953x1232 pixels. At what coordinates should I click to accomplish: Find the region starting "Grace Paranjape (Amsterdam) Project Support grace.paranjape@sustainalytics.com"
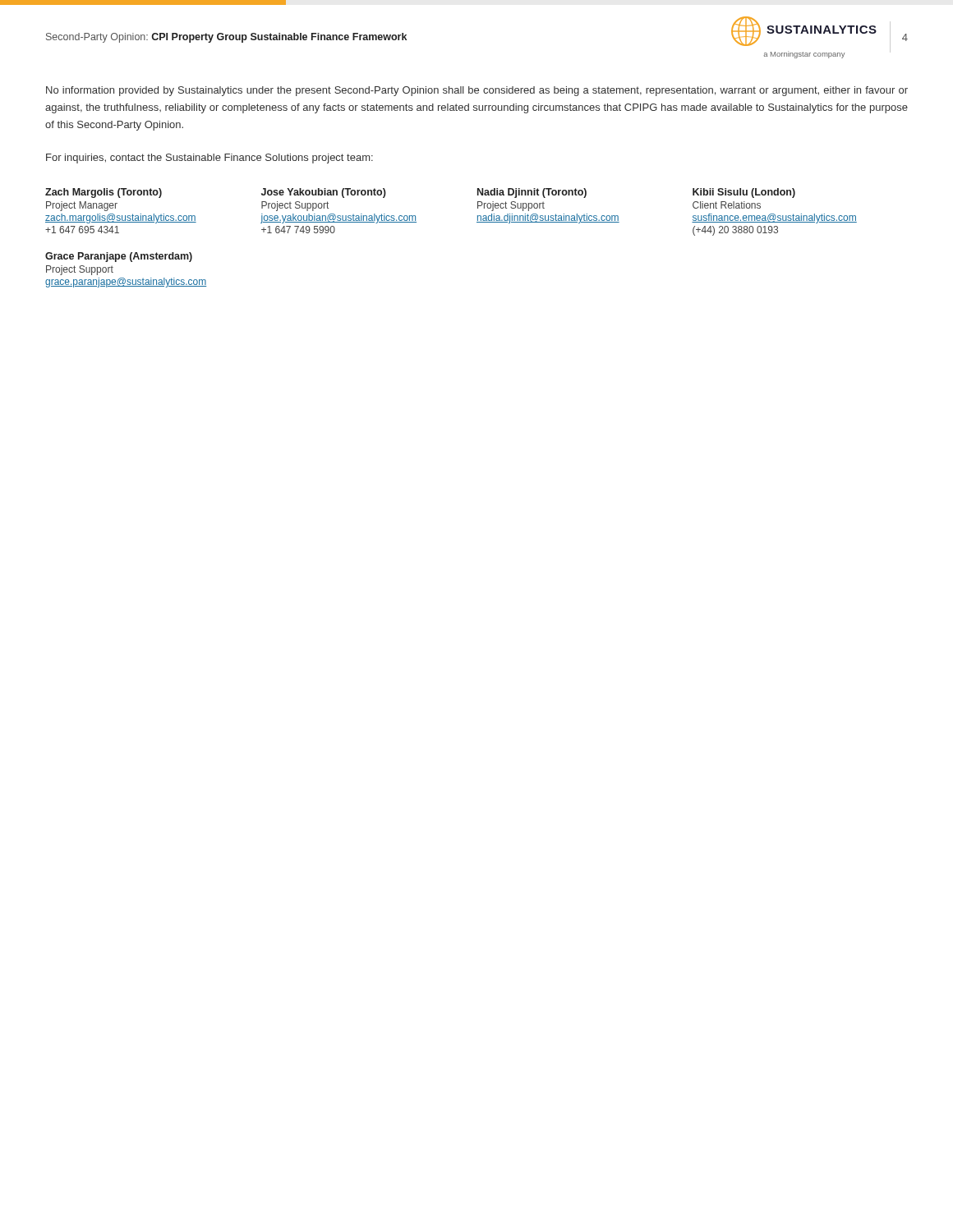145,269
